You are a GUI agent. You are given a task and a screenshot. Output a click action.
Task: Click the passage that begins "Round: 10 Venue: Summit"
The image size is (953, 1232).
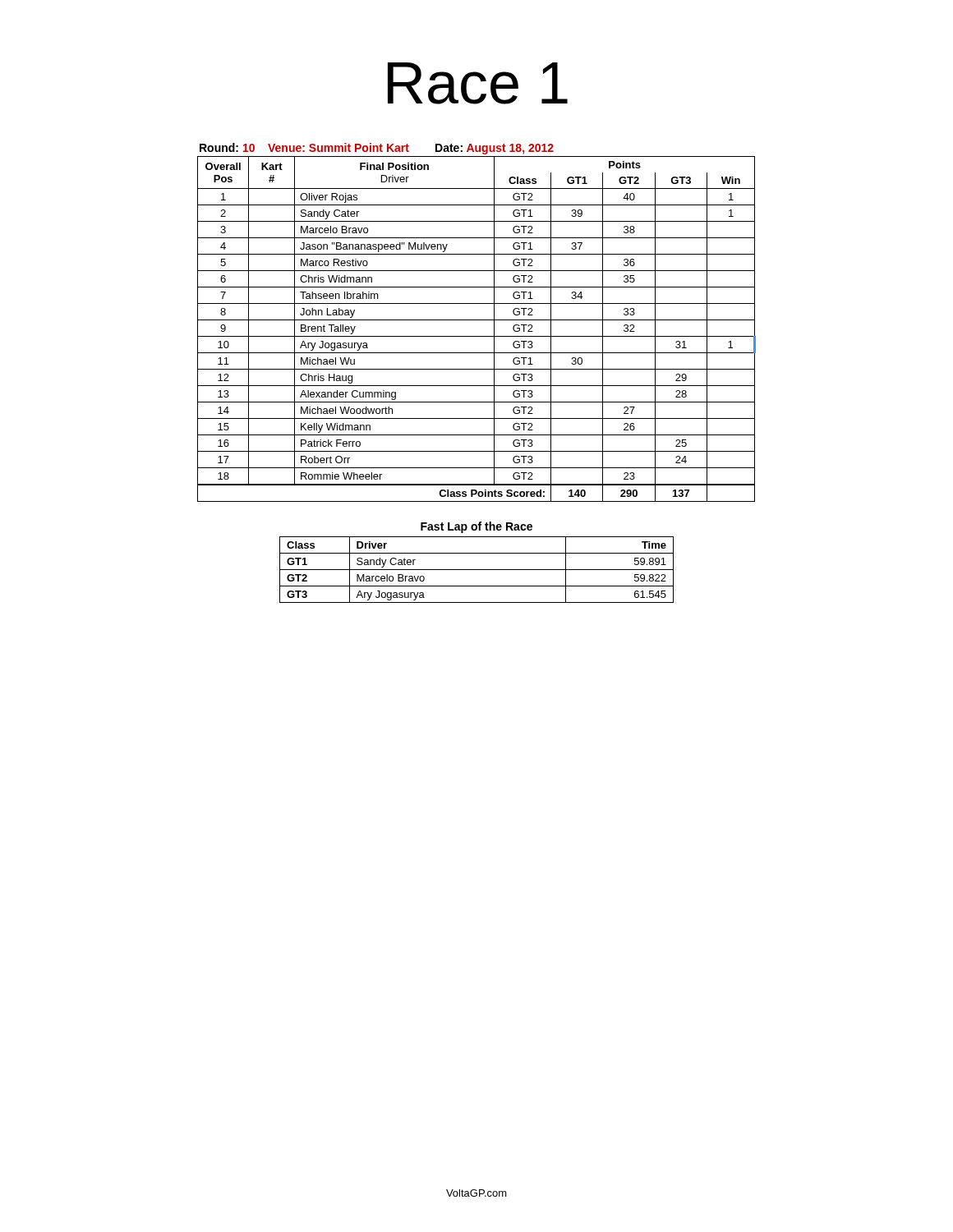(376, 148)
